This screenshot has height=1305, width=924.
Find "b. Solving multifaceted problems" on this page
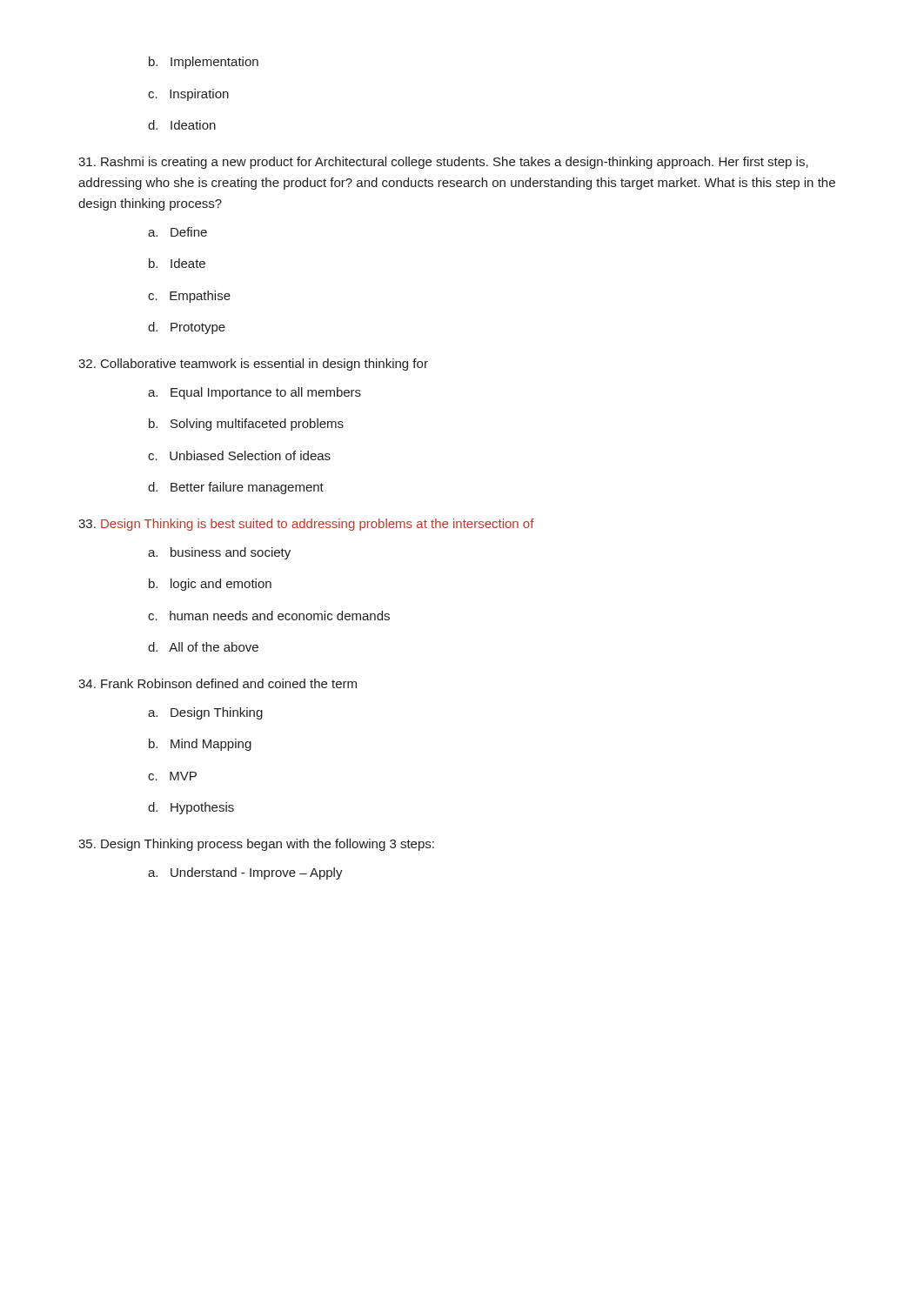246,423
